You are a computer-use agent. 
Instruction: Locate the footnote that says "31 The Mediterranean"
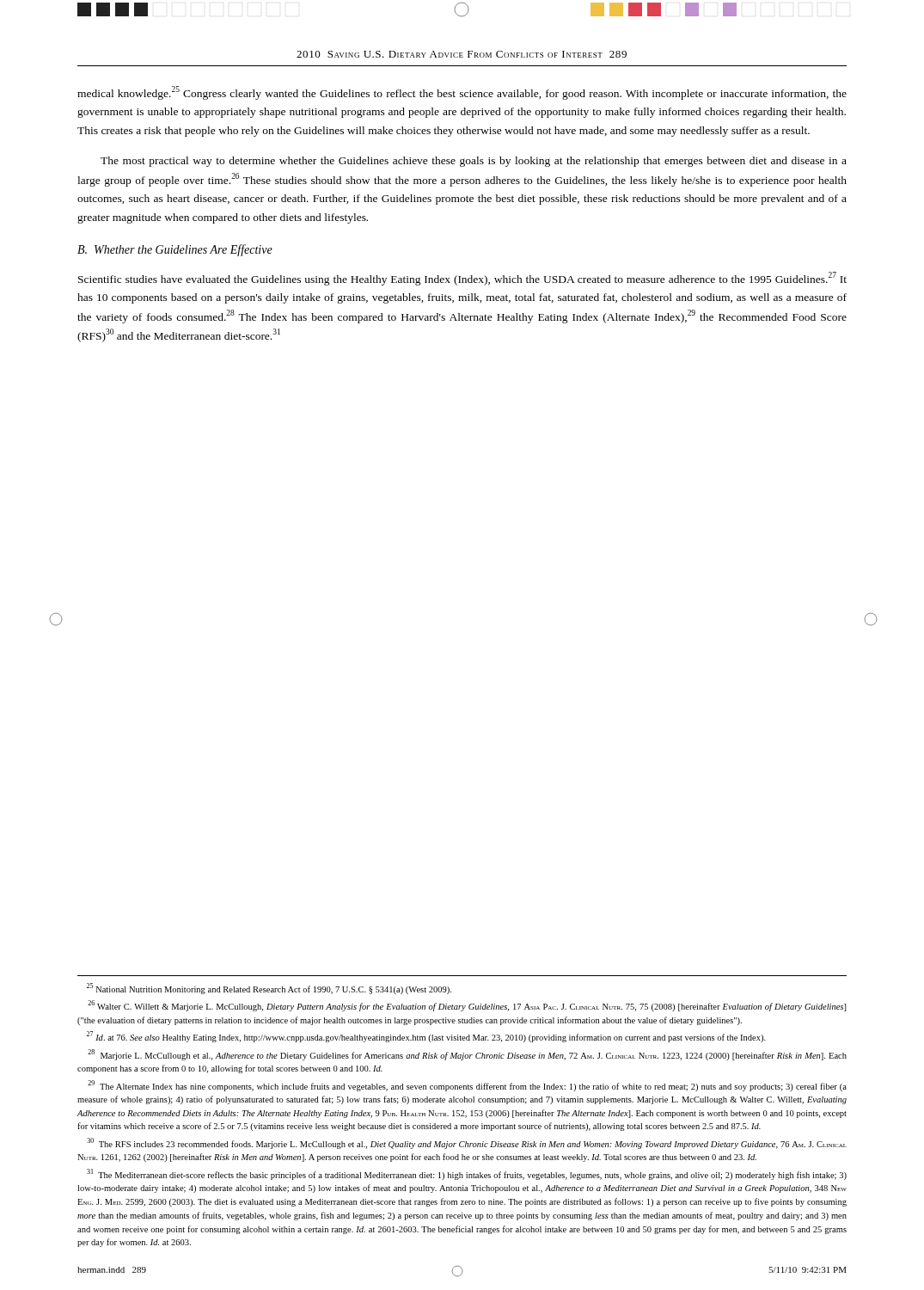point(462,1208)
